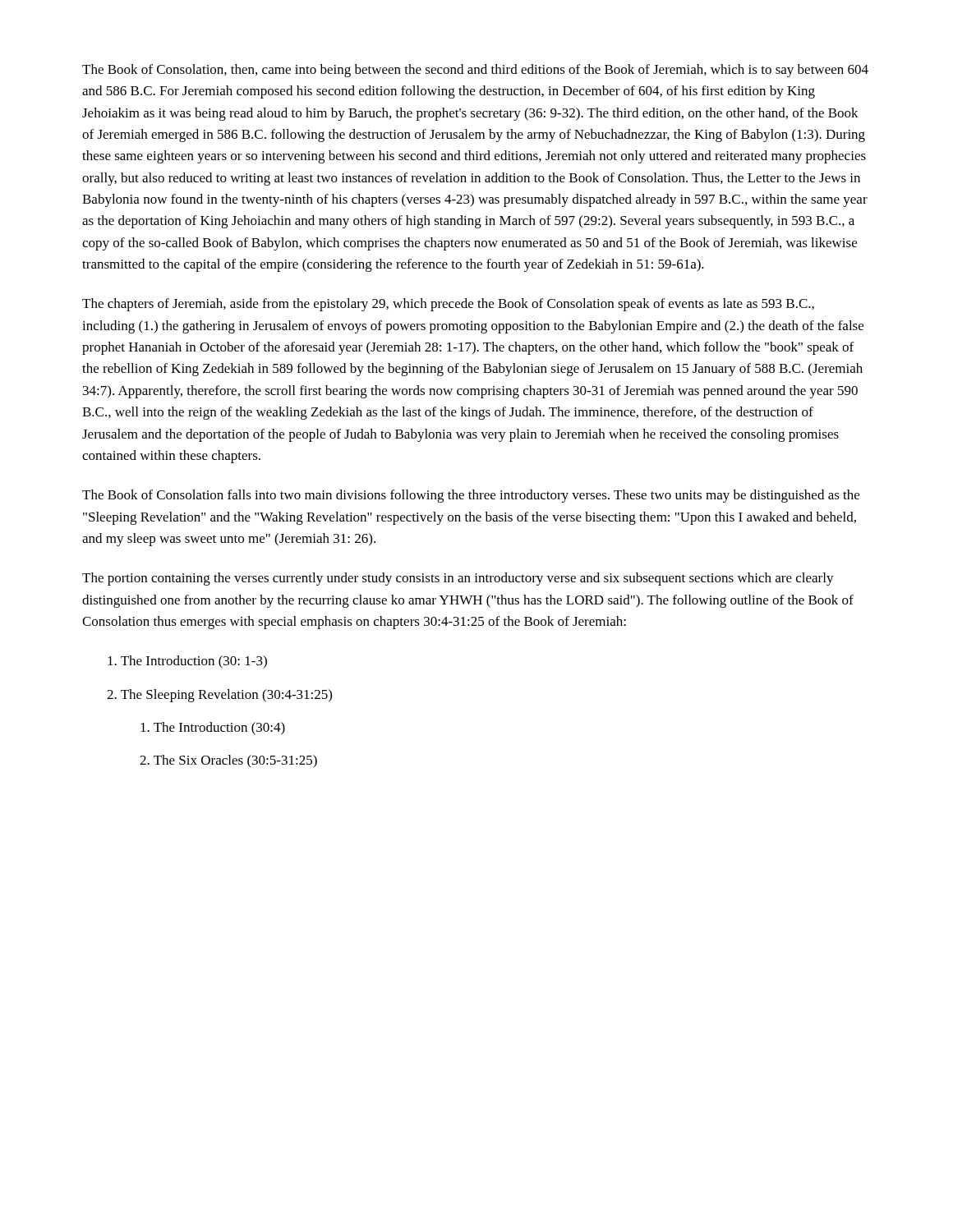Select the text block that reads "The Book of Consolation,"
Viewport: 953px width, 1232px height.
[475, 167]
